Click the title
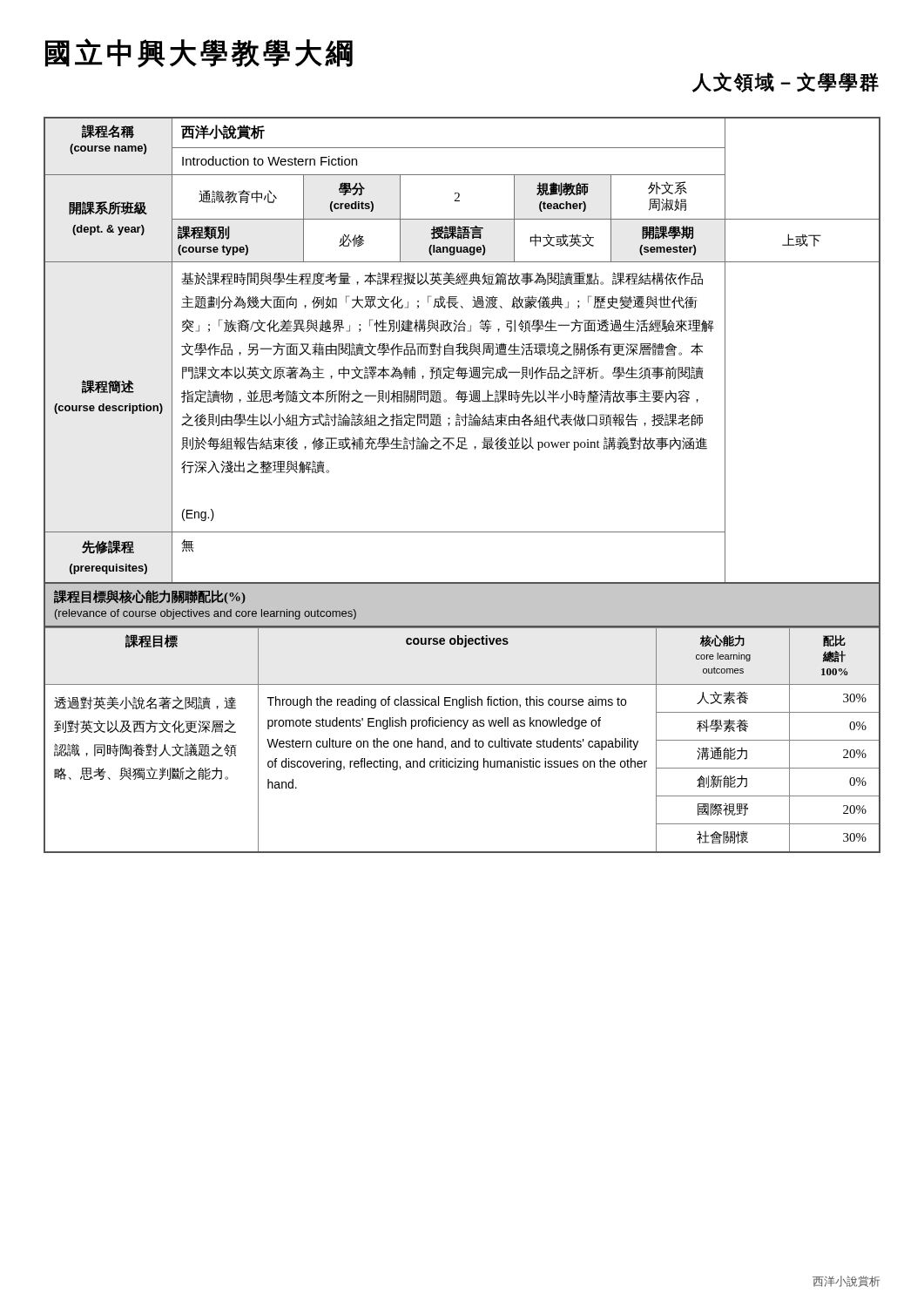Viewport: 924px width, 1307px height. coord(200,54)
